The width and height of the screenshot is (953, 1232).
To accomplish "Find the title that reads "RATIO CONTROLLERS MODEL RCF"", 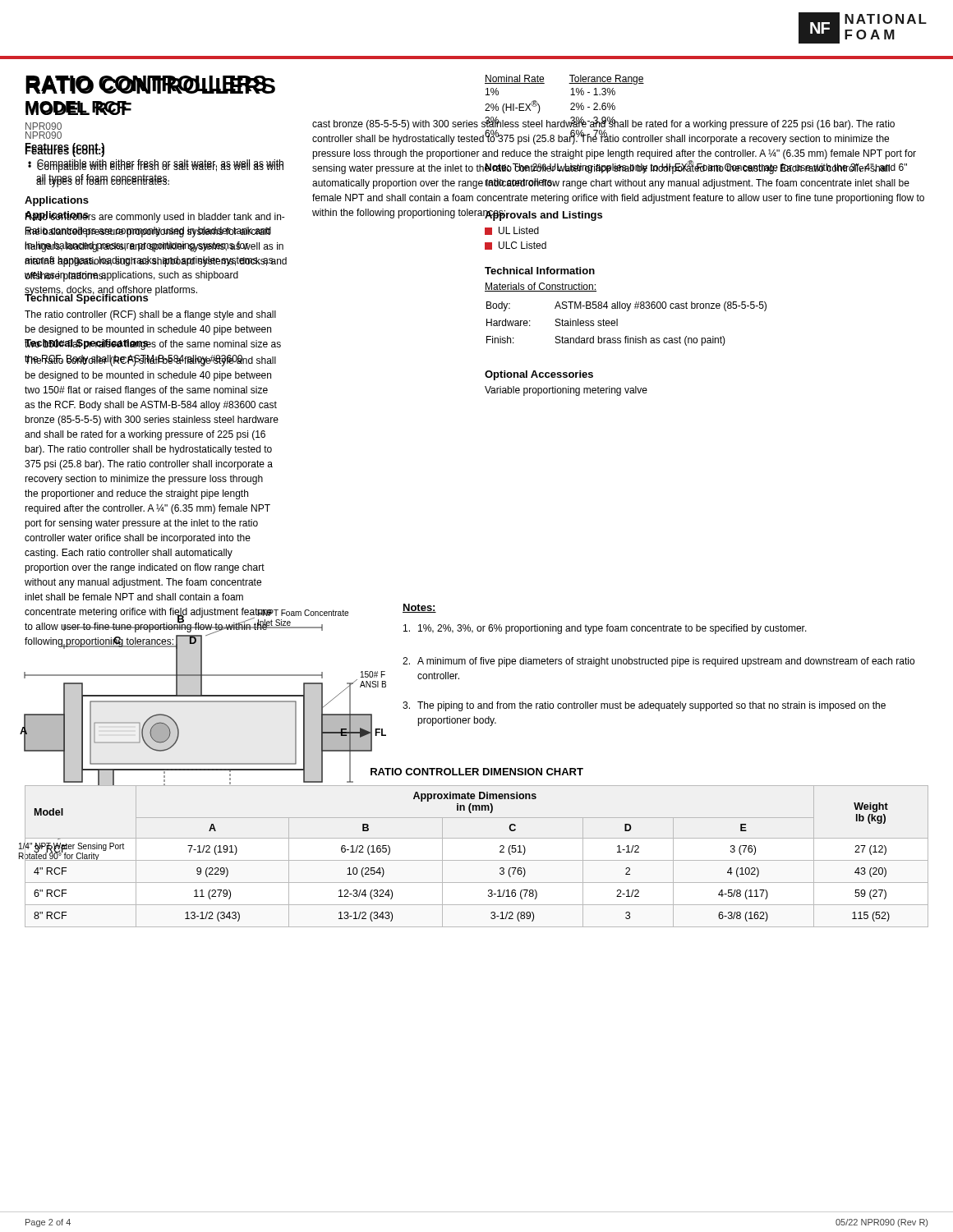I will pos(156,94).
